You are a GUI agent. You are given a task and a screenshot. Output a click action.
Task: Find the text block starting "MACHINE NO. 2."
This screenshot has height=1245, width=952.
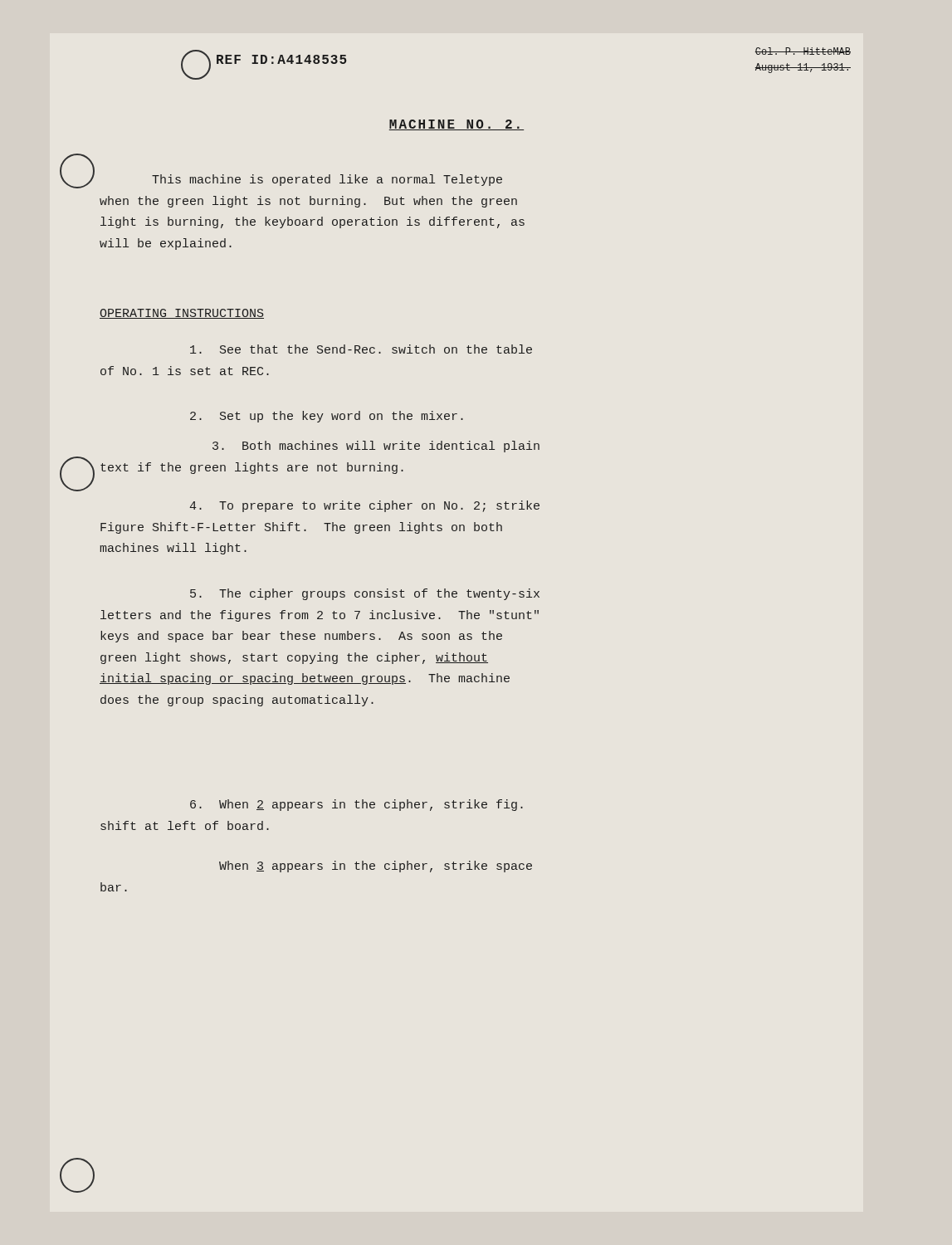pos(456,125)
